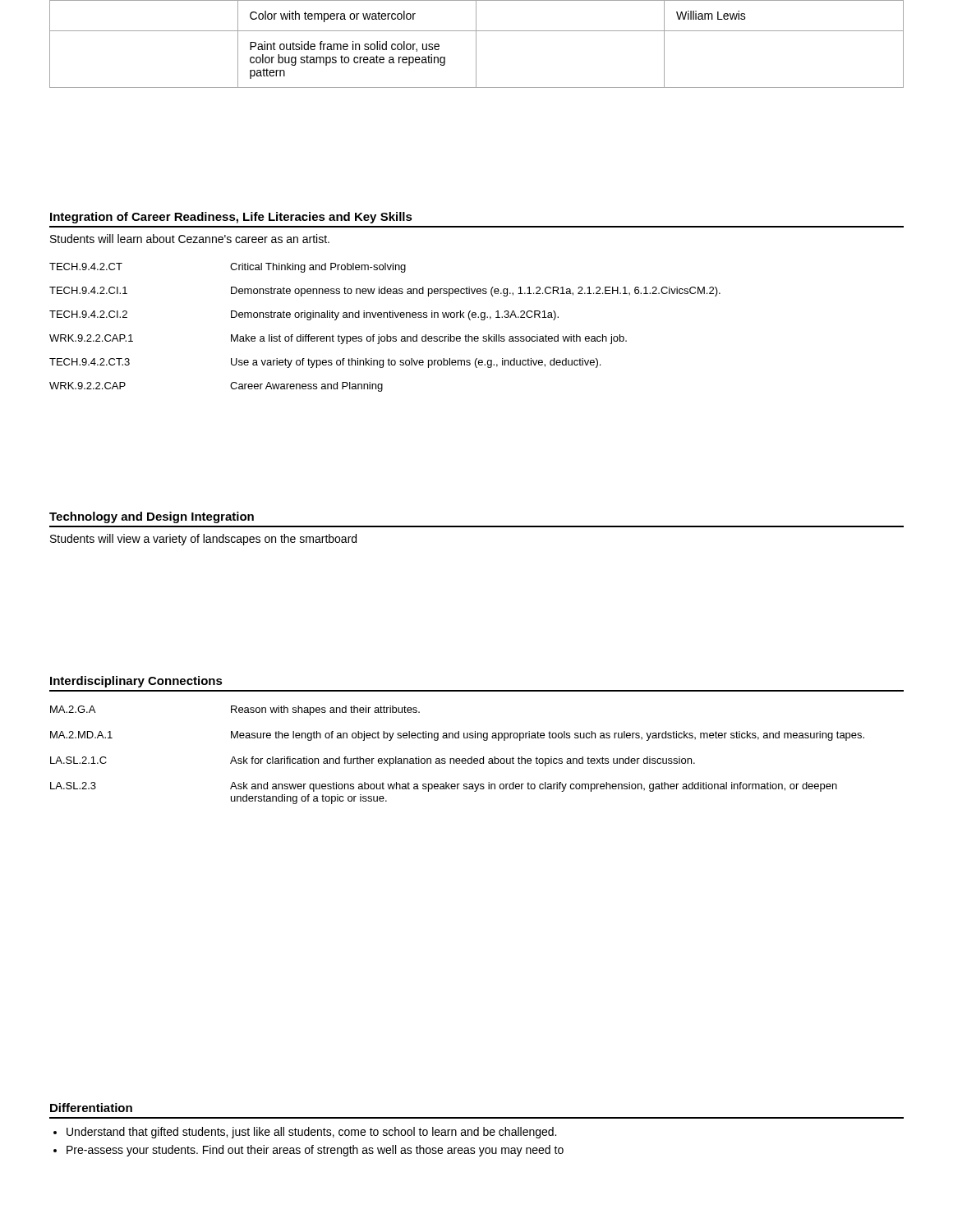Click a table

[x=476, y=44]
